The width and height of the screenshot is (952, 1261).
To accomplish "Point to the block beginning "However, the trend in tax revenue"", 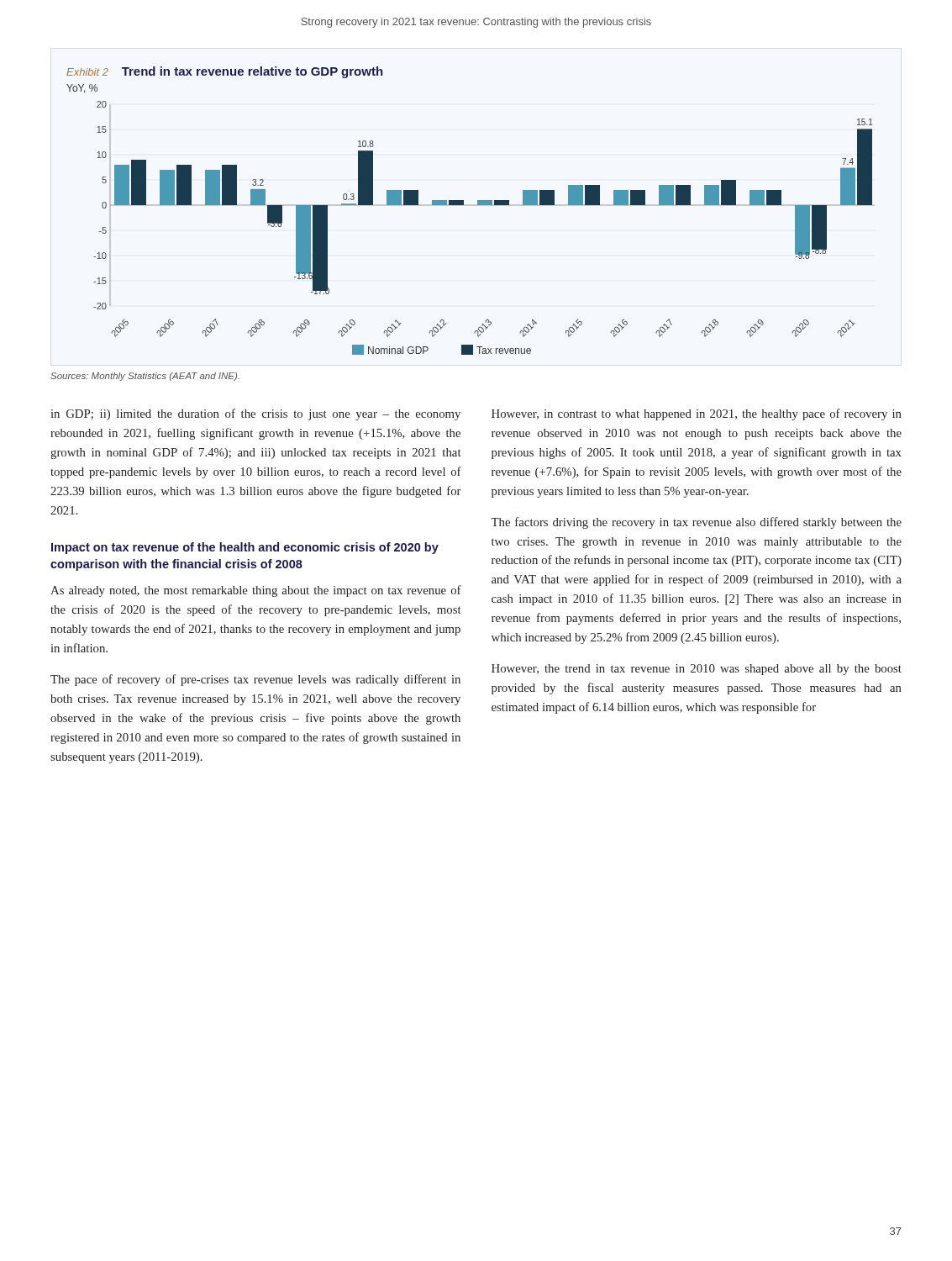I will coord(696,688).
